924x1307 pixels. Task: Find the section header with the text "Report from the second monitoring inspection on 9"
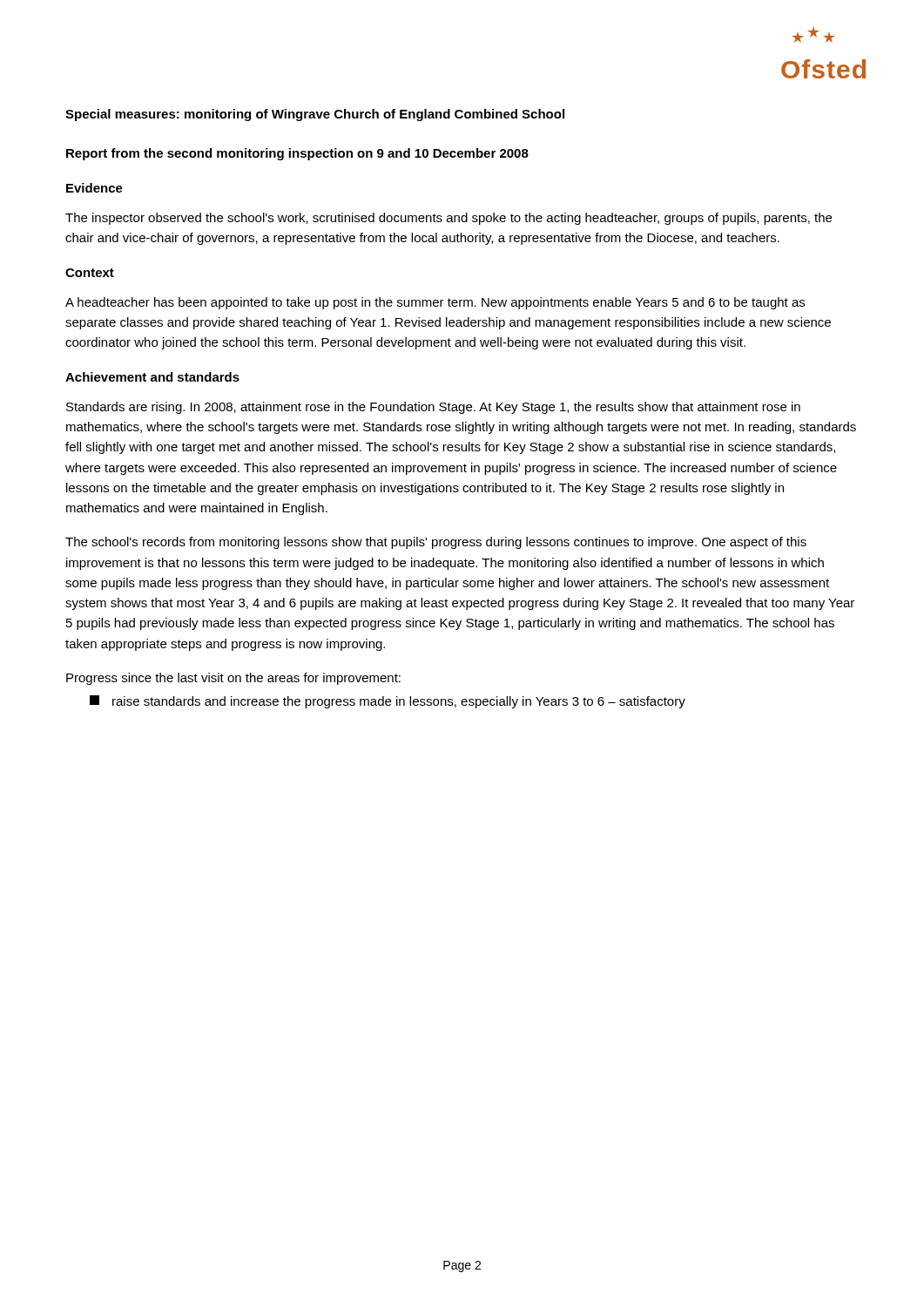[x=297, y=152]
